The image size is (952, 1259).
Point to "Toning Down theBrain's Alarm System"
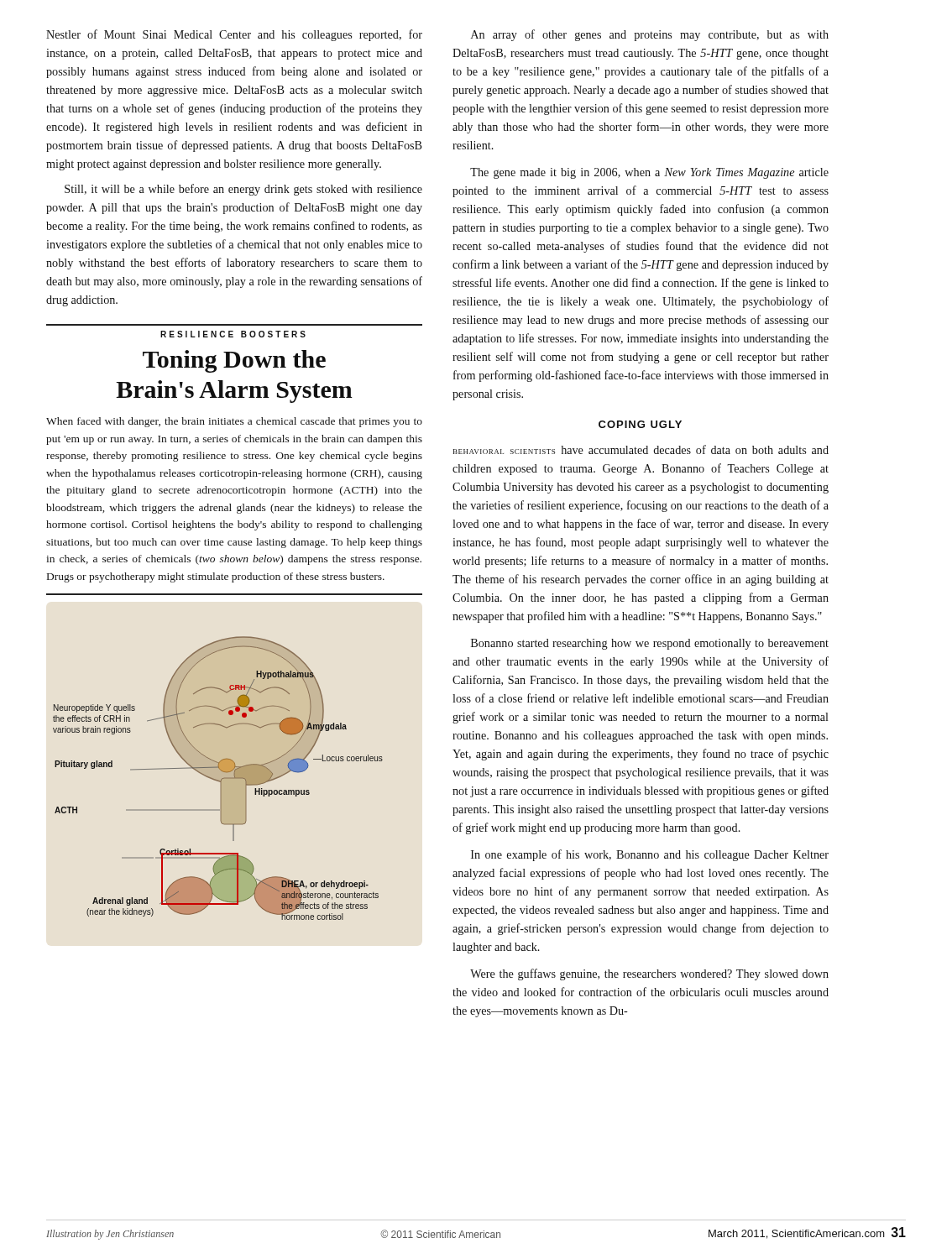234,374
